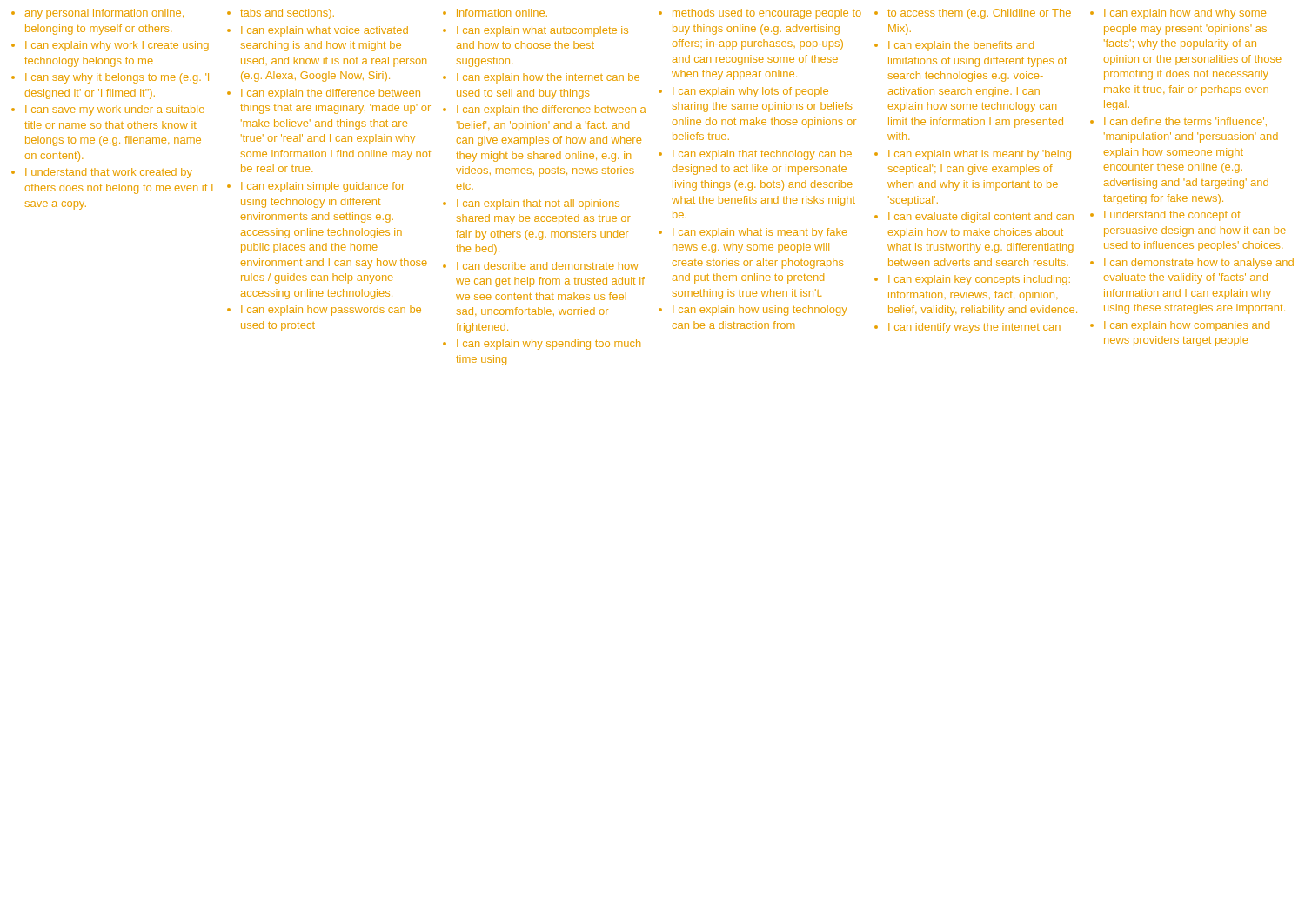Screen dimensions: 924x1305
Task: Click on the list item that says "I can describe and demonstrate how we can"
Action: pos(550,296)
